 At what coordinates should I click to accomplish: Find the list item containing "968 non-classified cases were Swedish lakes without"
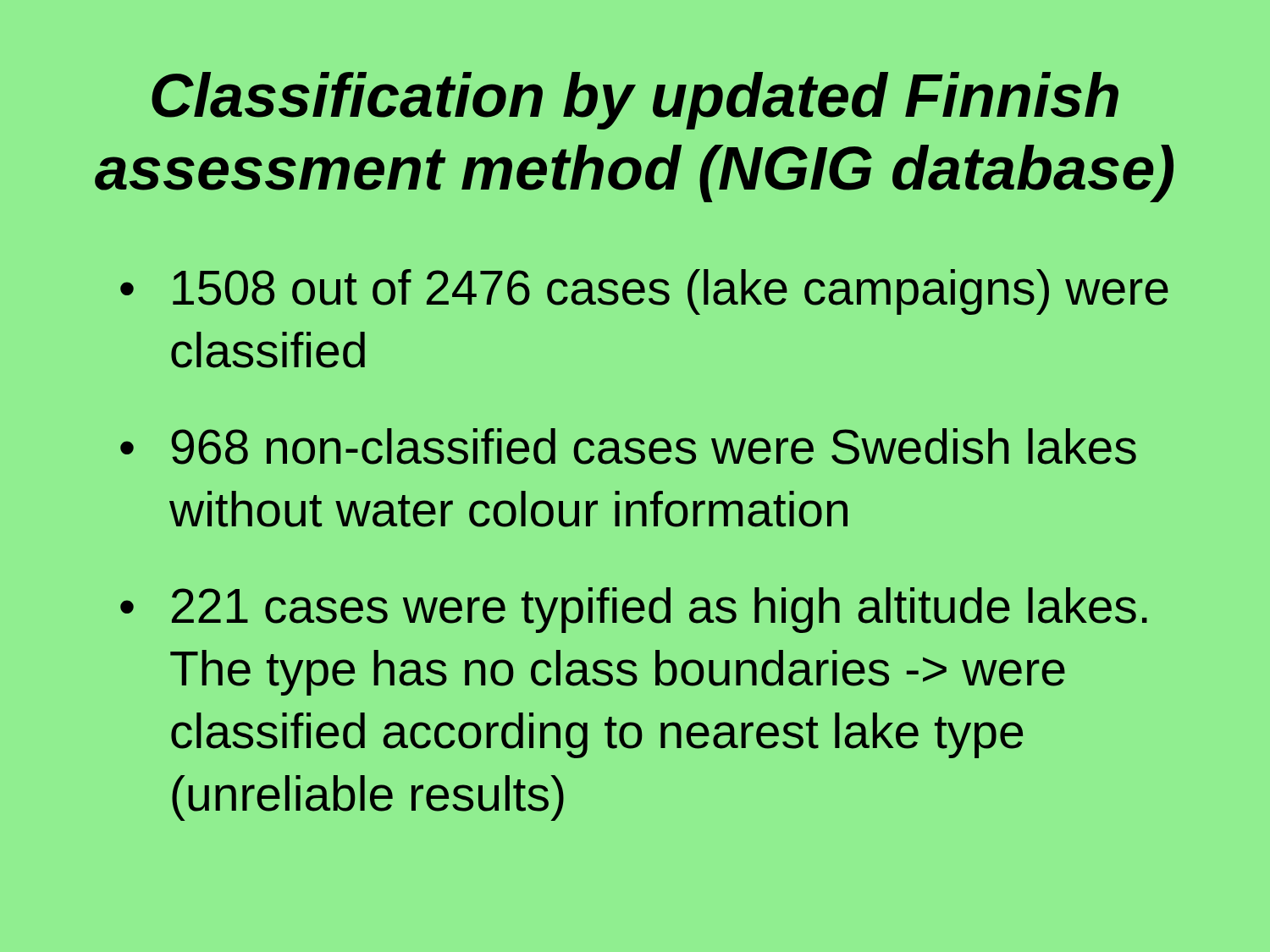pos(653,478)
